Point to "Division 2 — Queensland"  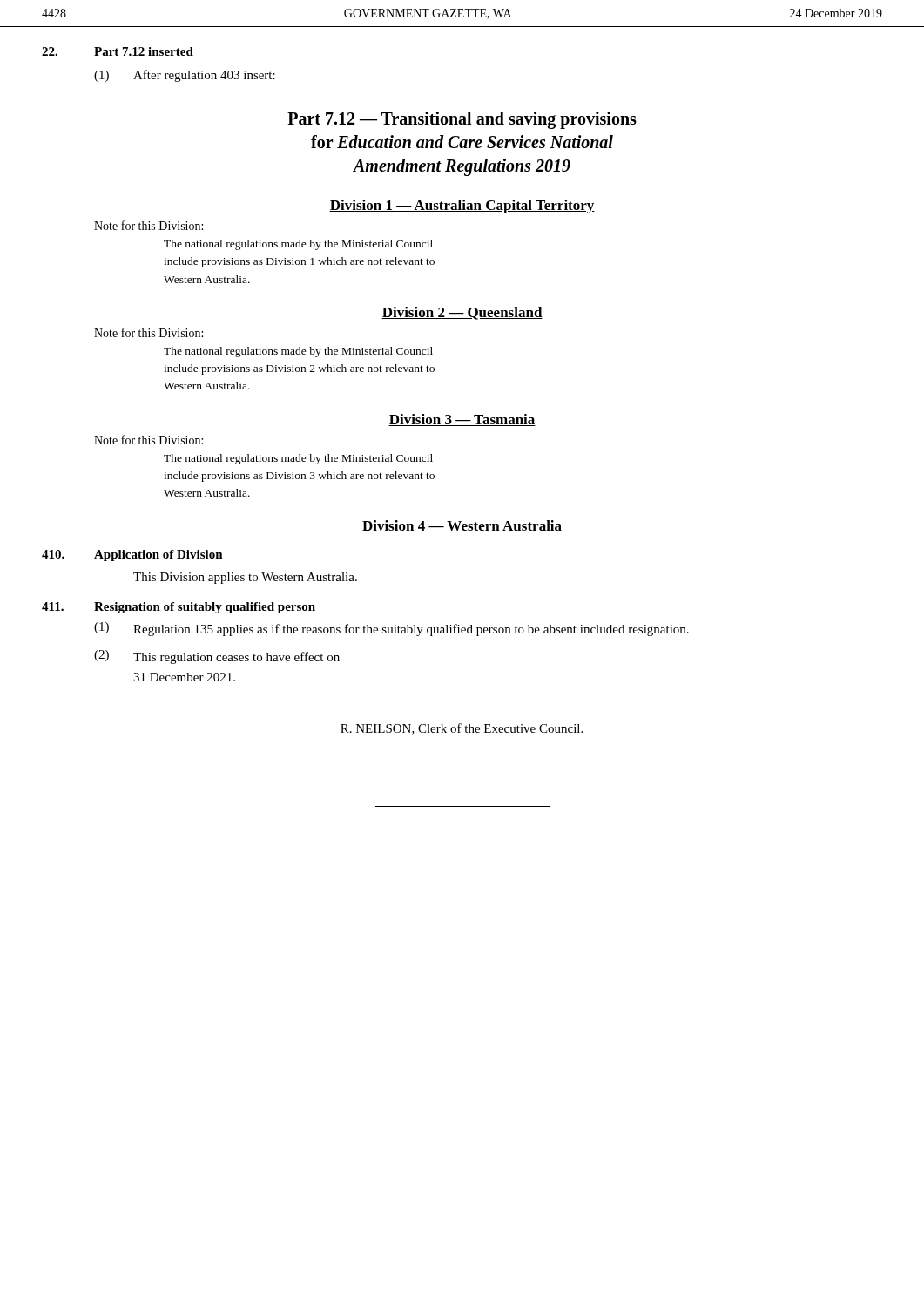[462, 313]
